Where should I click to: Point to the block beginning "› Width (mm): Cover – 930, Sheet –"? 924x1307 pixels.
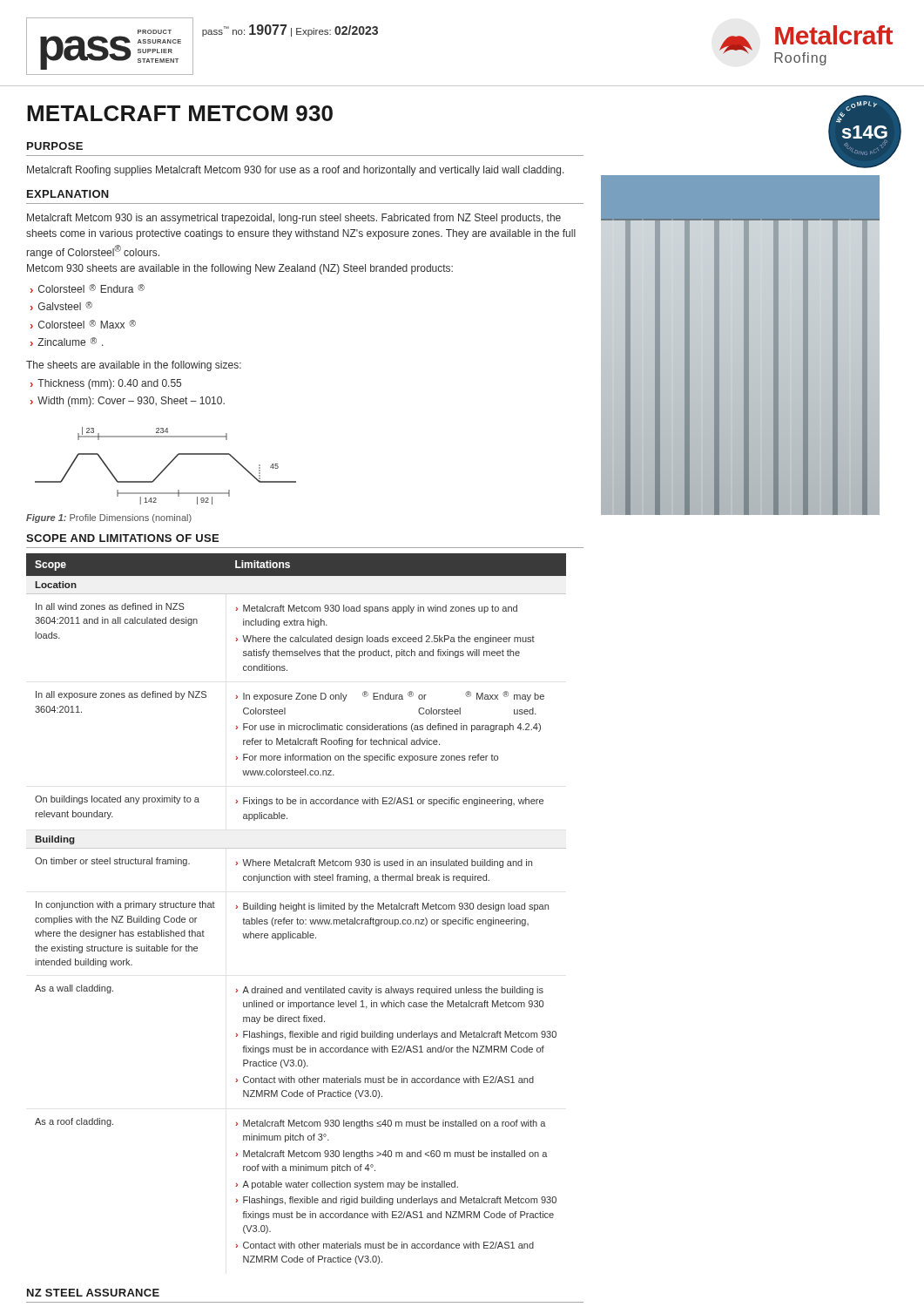click(x=127, y=402)
